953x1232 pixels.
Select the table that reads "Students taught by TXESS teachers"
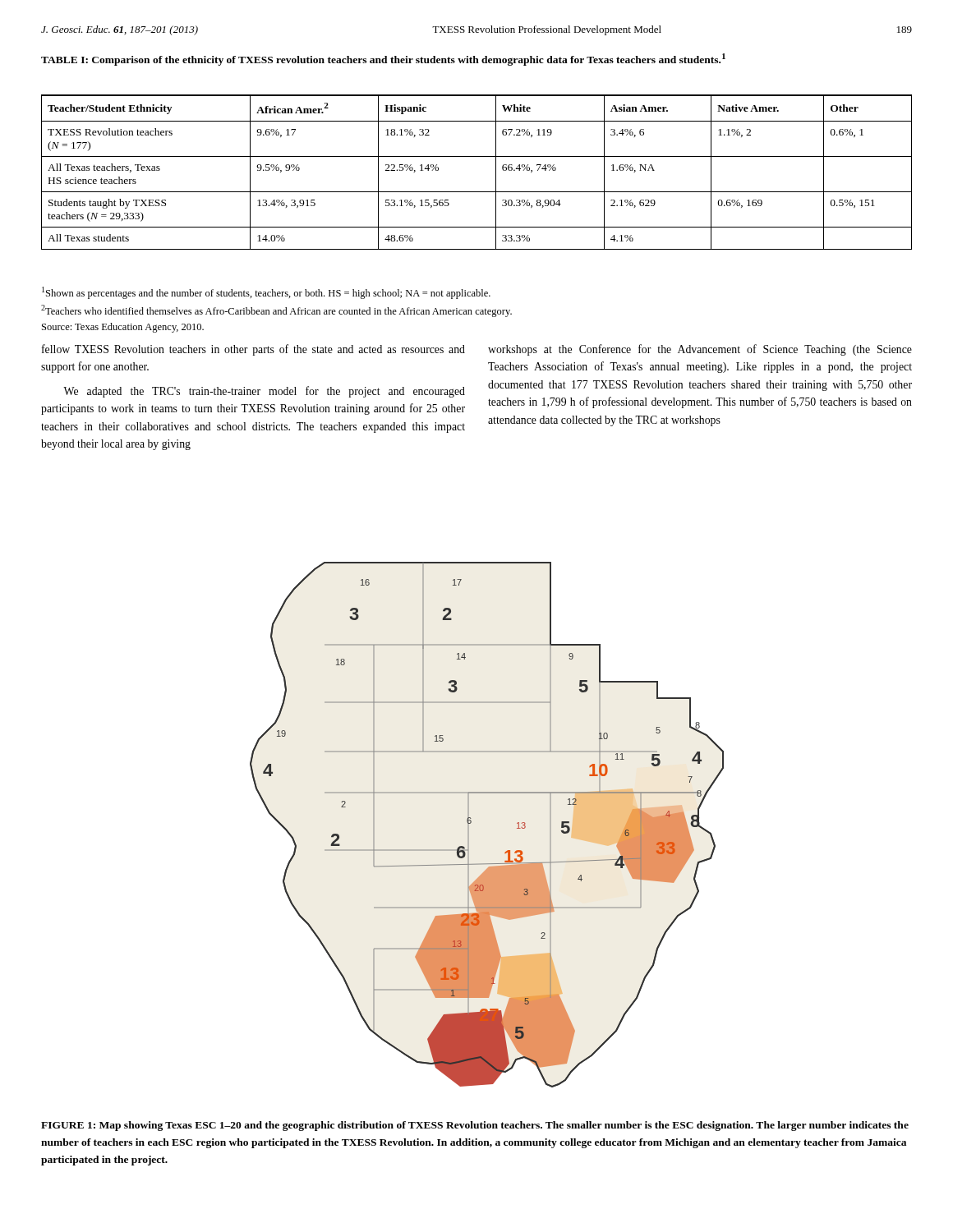pos(476,172)
